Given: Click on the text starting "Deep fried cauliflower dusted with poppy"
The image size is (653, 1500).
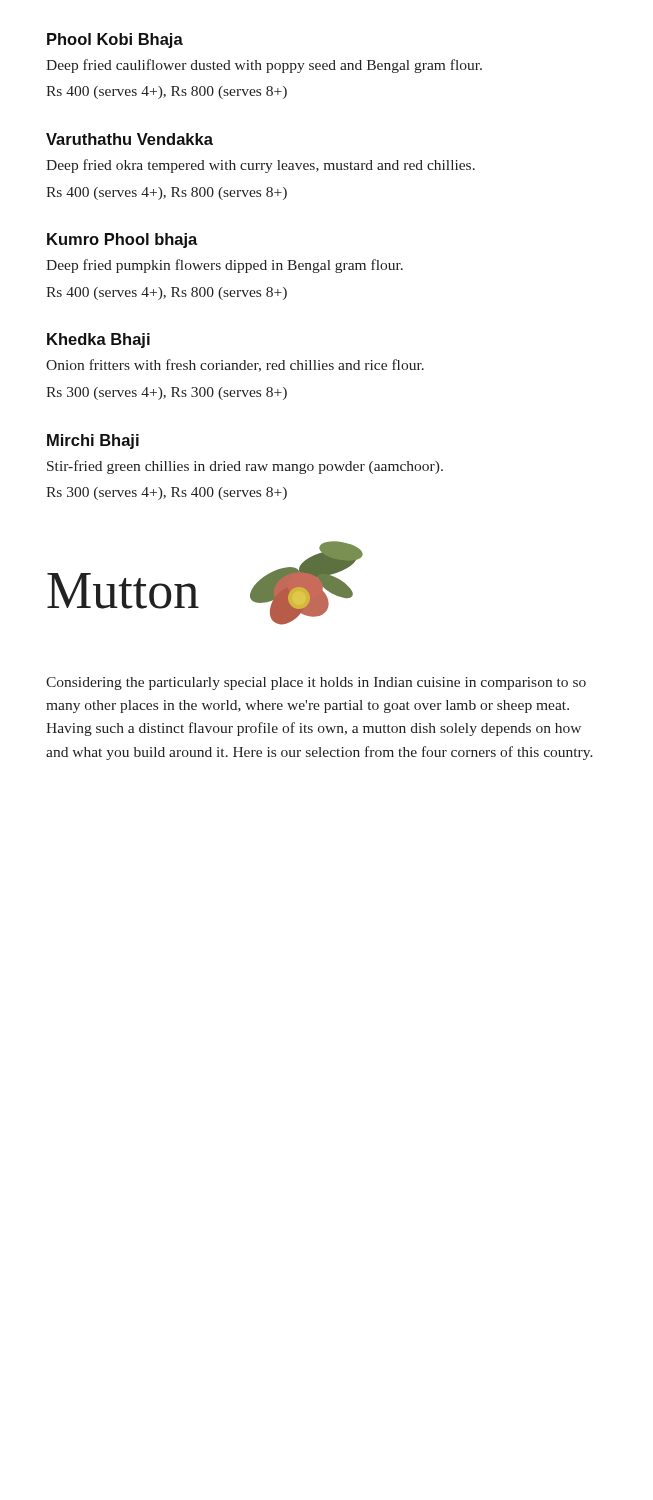Looking at the screenshot, I should point(264,64).
